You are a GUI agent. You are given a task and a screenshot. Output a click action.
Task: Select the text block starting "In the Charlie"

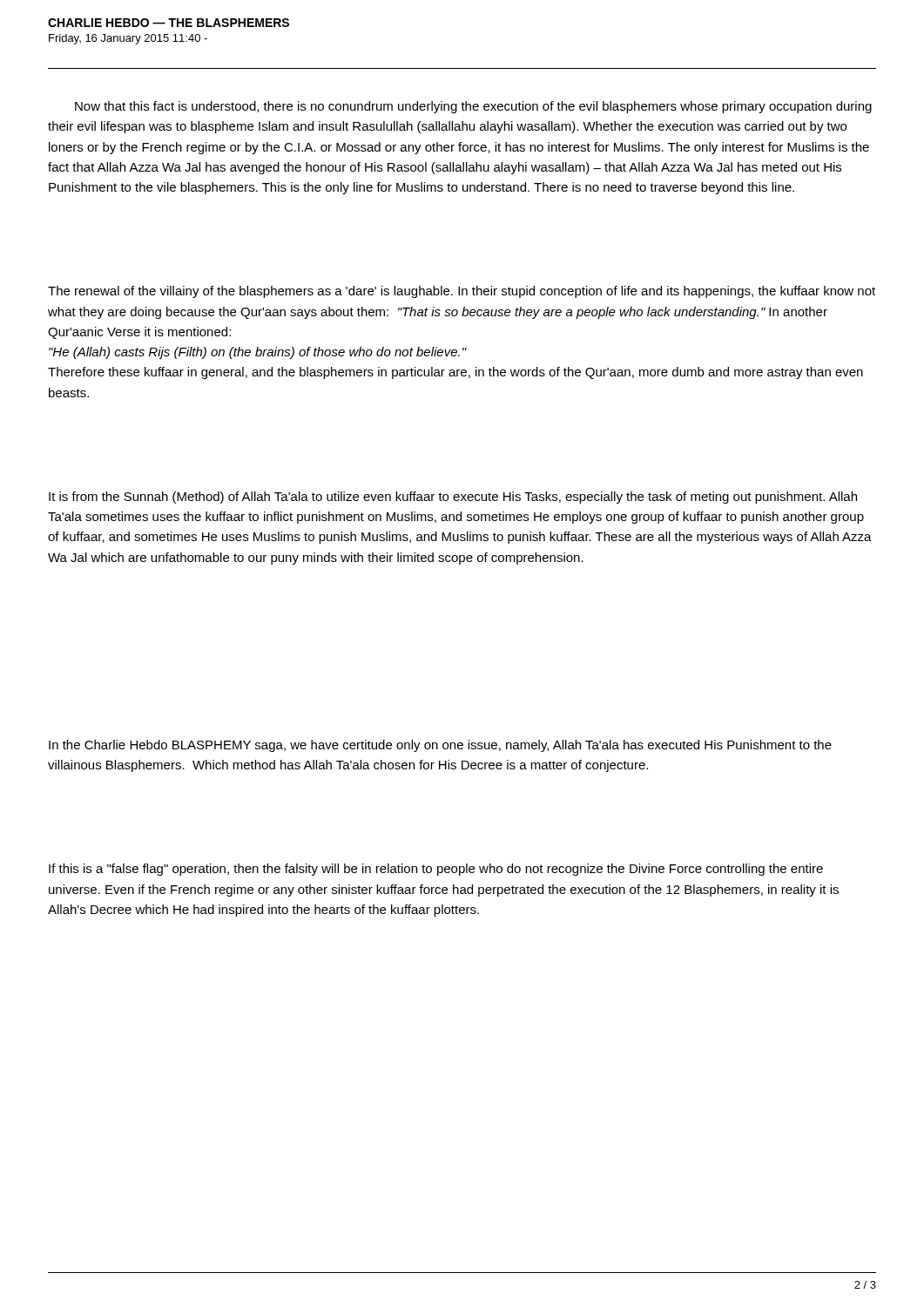point(440,754)
